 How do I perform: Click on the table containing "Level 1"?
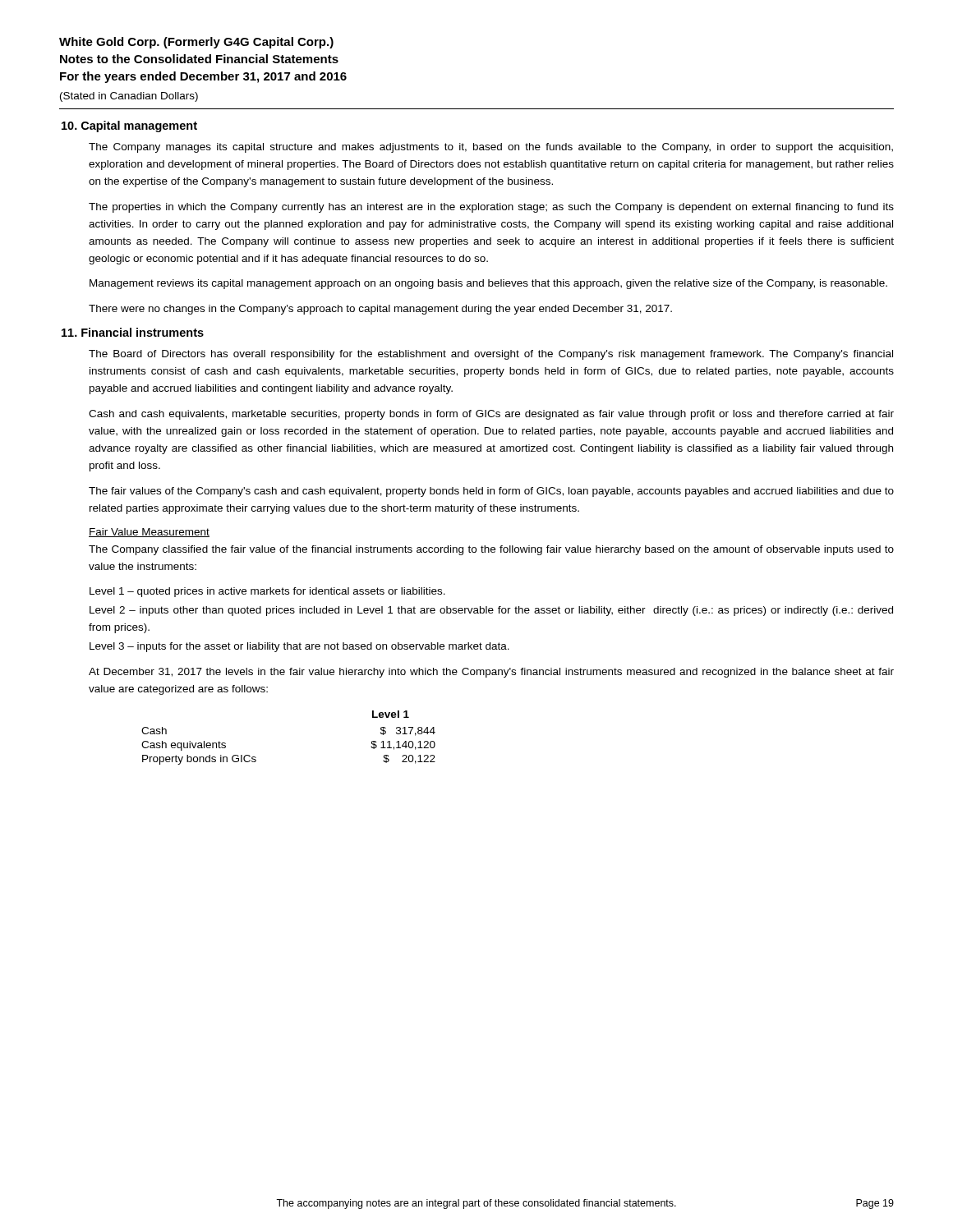(476, 736)
